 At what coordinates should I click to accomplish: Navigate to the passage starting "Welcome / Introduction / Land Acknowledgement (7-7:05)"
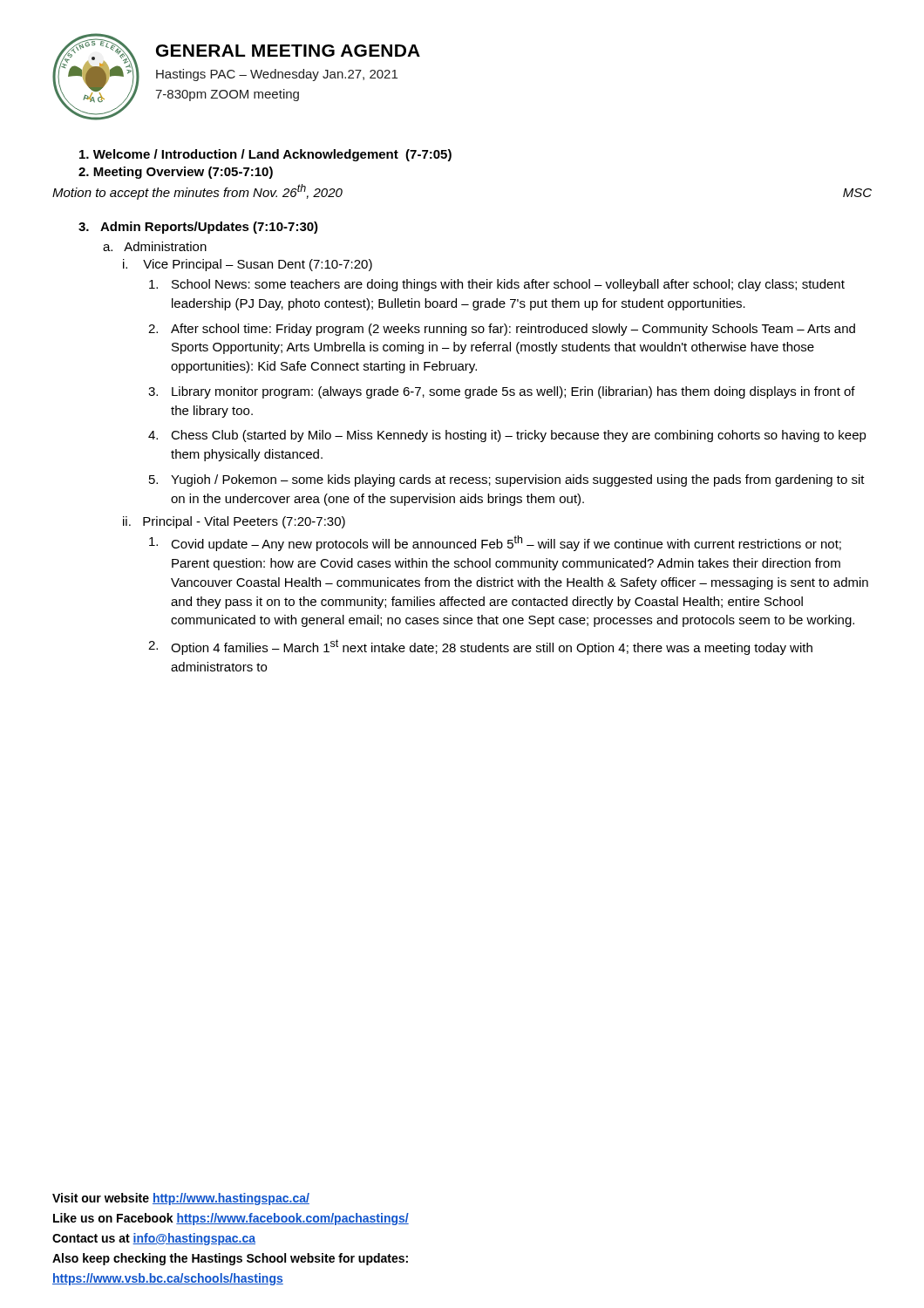[x=272, y=154]
